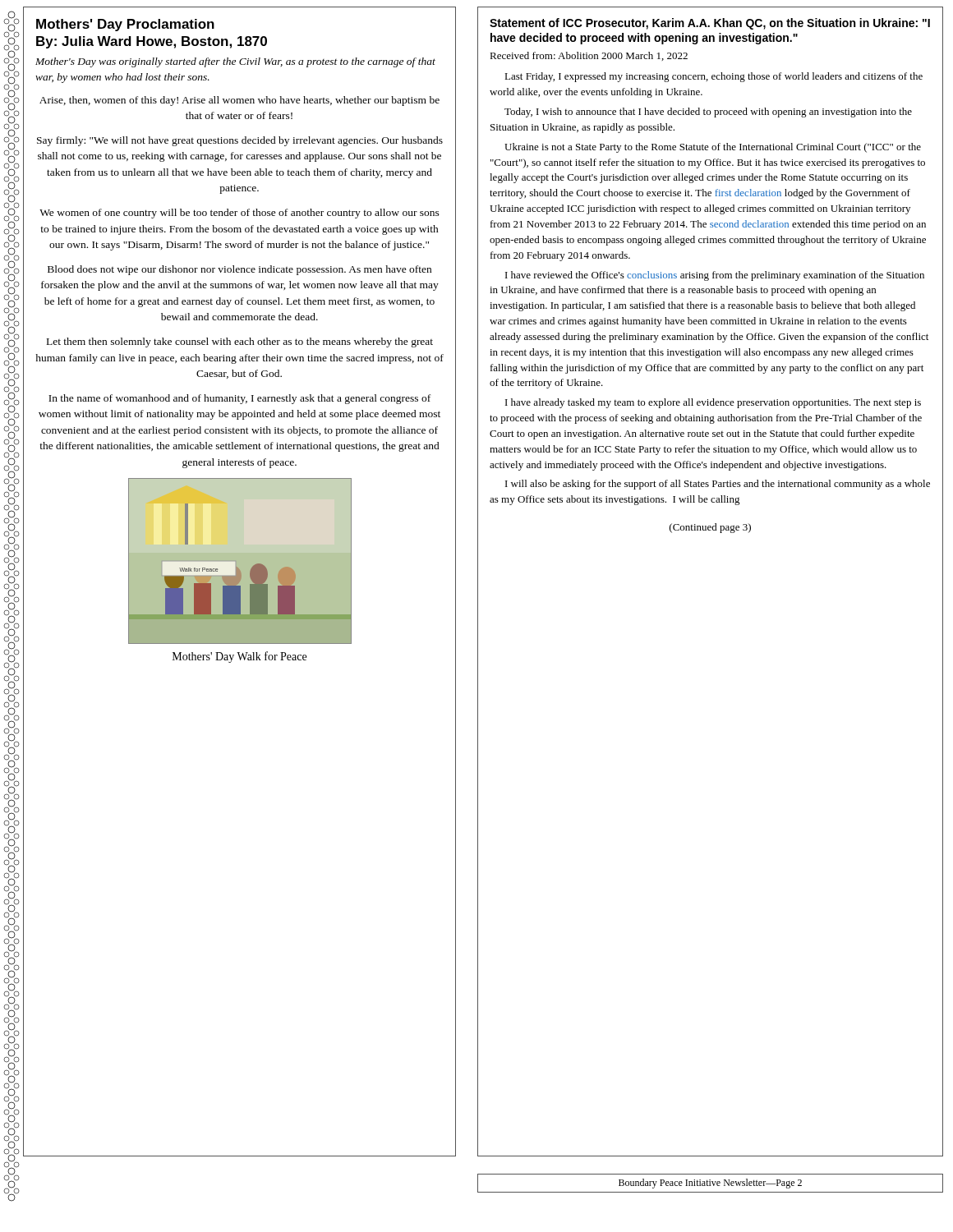This screenshot has width=953, height=1232.
Task: Navigate to the region starting "Let them then solemnly take"
Action: 239,357
